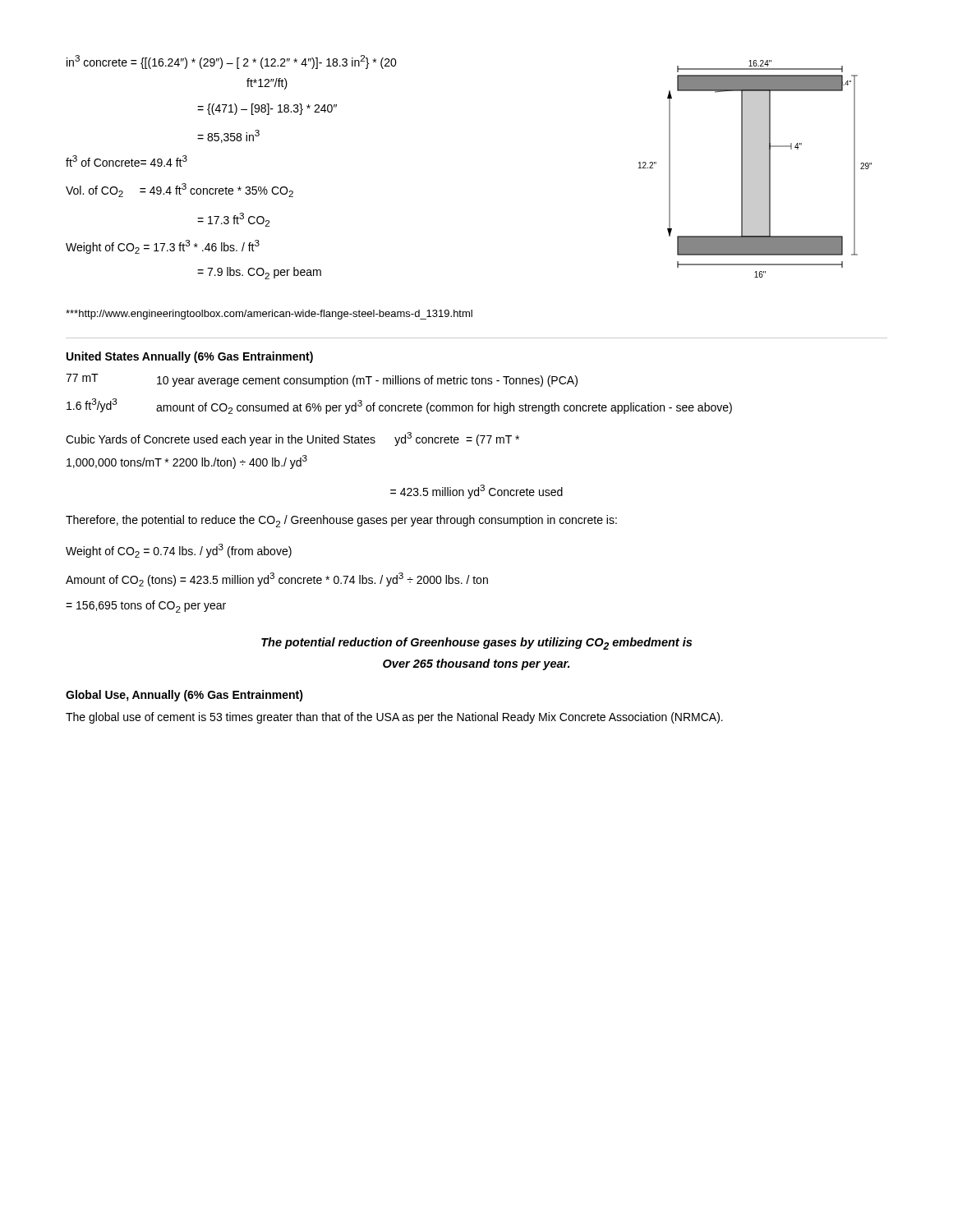Screen dimensions: 1232x953
Task: Where is the formula that starts "in3 concrete = {[(16.24″) *"?
Action: pos(231,71)
